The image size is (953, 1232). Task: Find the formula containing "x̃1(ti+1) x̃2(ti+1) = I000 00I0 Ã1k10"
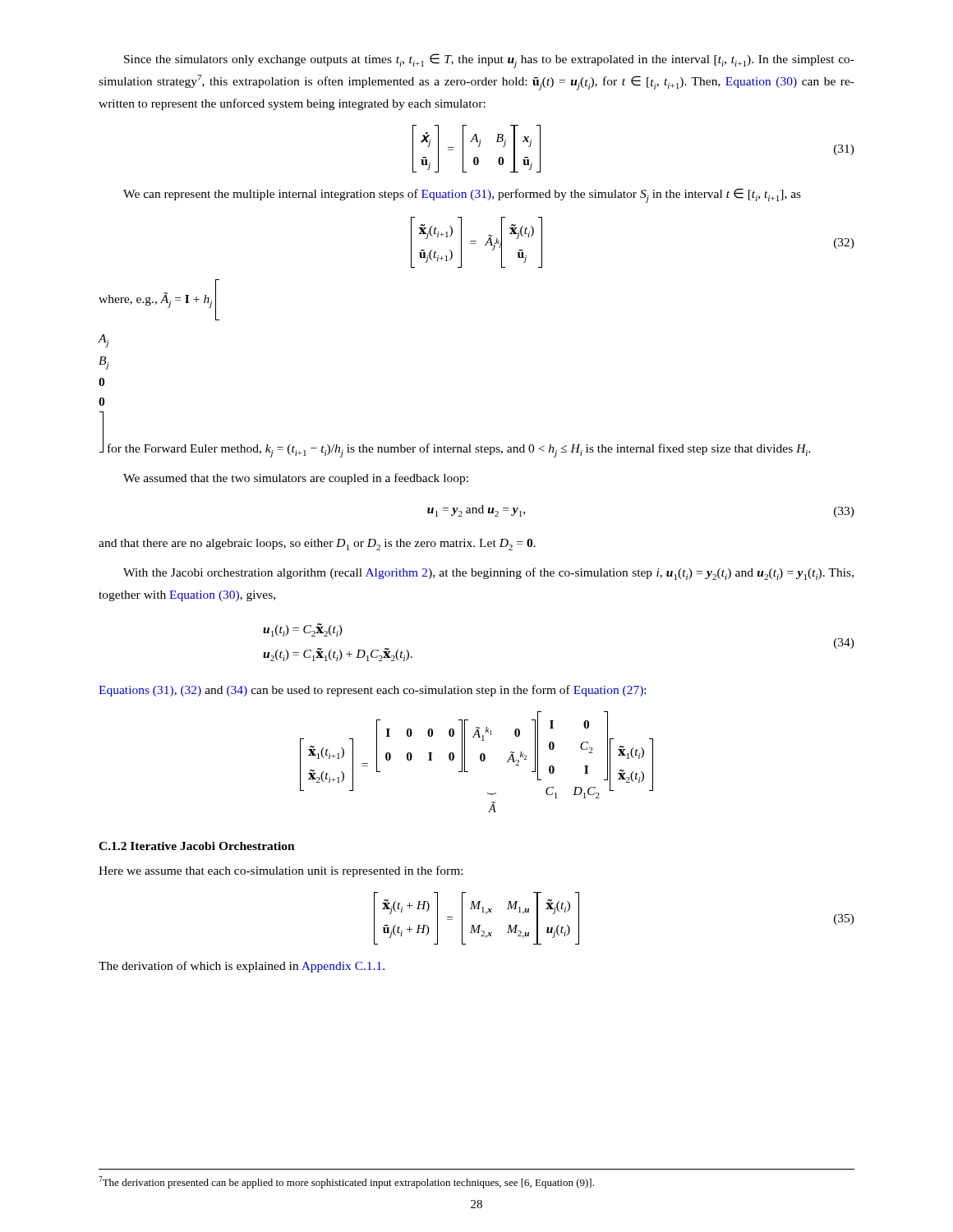[476, 765]
